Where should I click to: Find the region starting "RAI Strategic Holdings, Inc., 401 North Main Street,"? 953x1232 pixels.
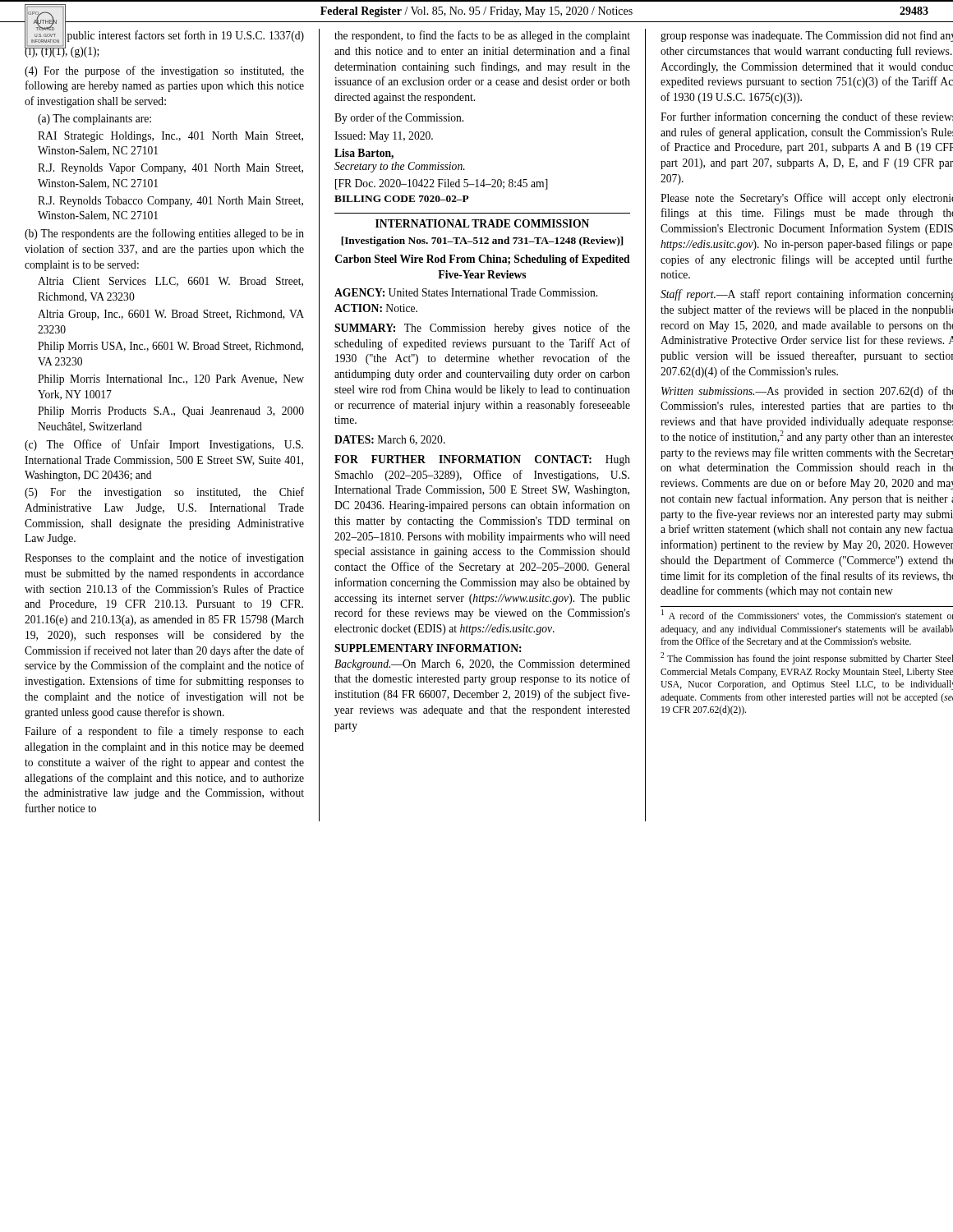pyautogui.click(x=171, y=143)
